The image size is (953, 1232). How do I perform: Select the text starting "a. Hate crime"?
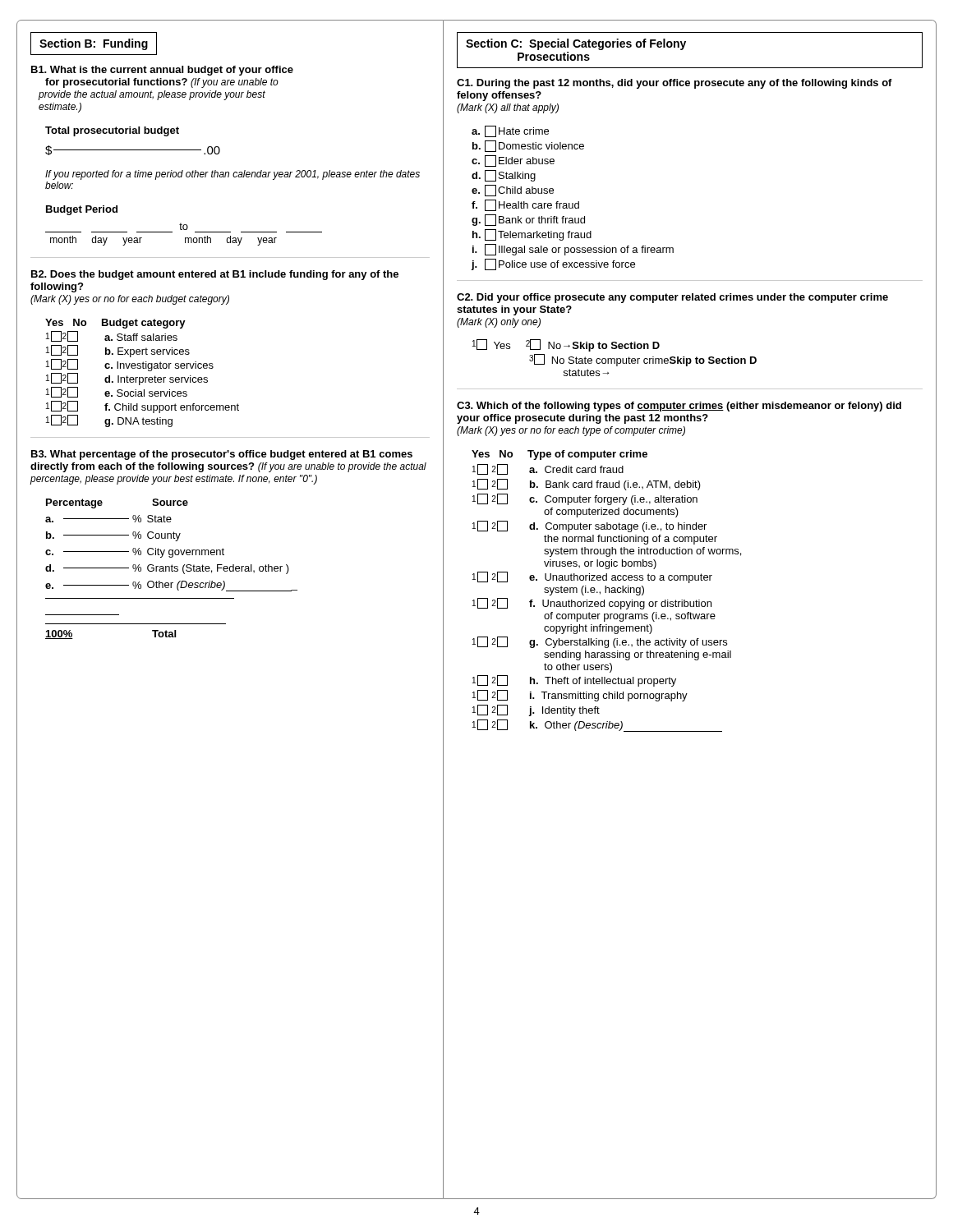click(511, 131)
